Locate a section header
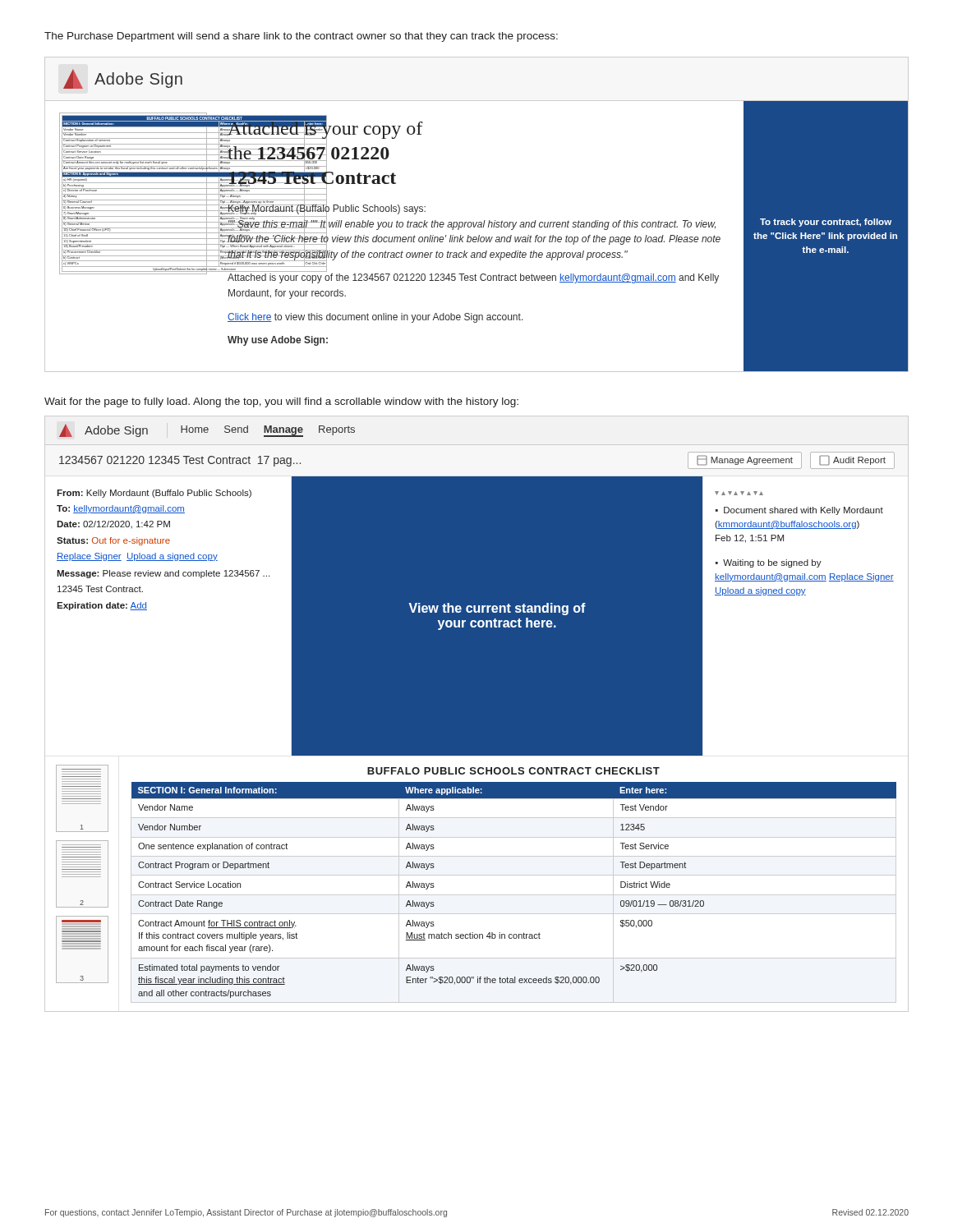 [513, 771]
